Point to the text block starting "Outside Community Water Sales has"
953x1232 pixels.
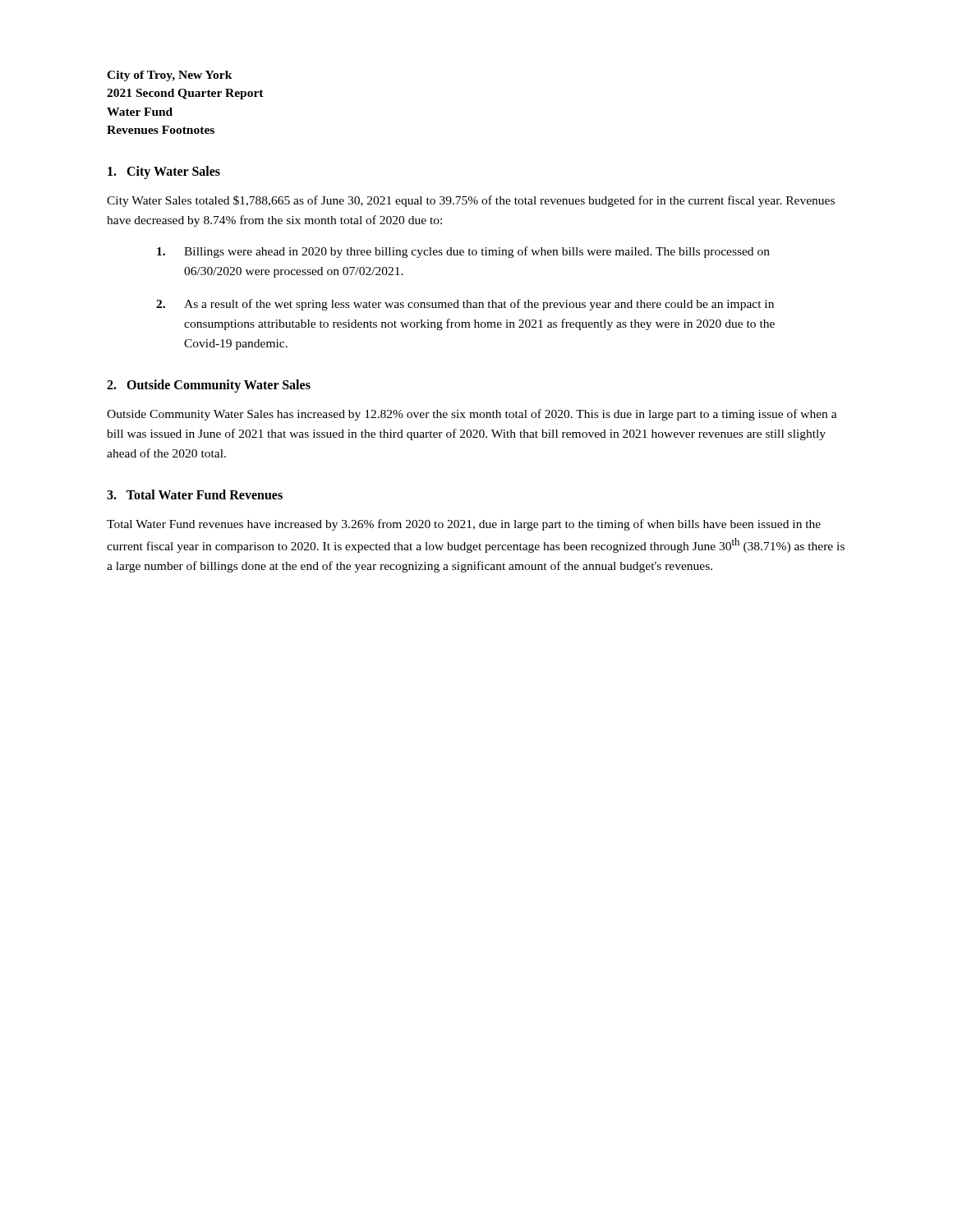[472, 433]
